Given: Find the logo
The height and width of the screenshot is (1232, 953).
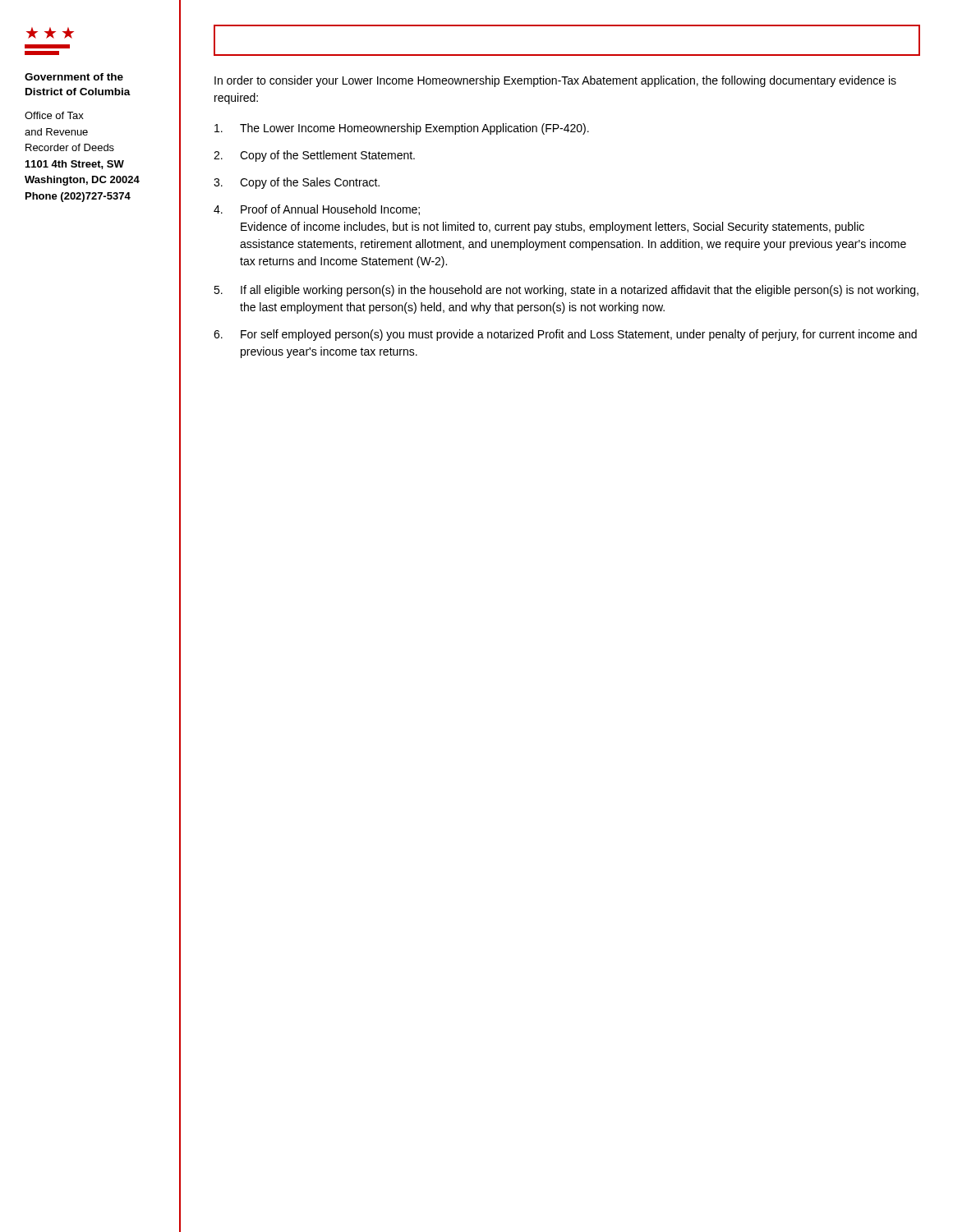Looking at the screenshot, I should coord(94,40).
